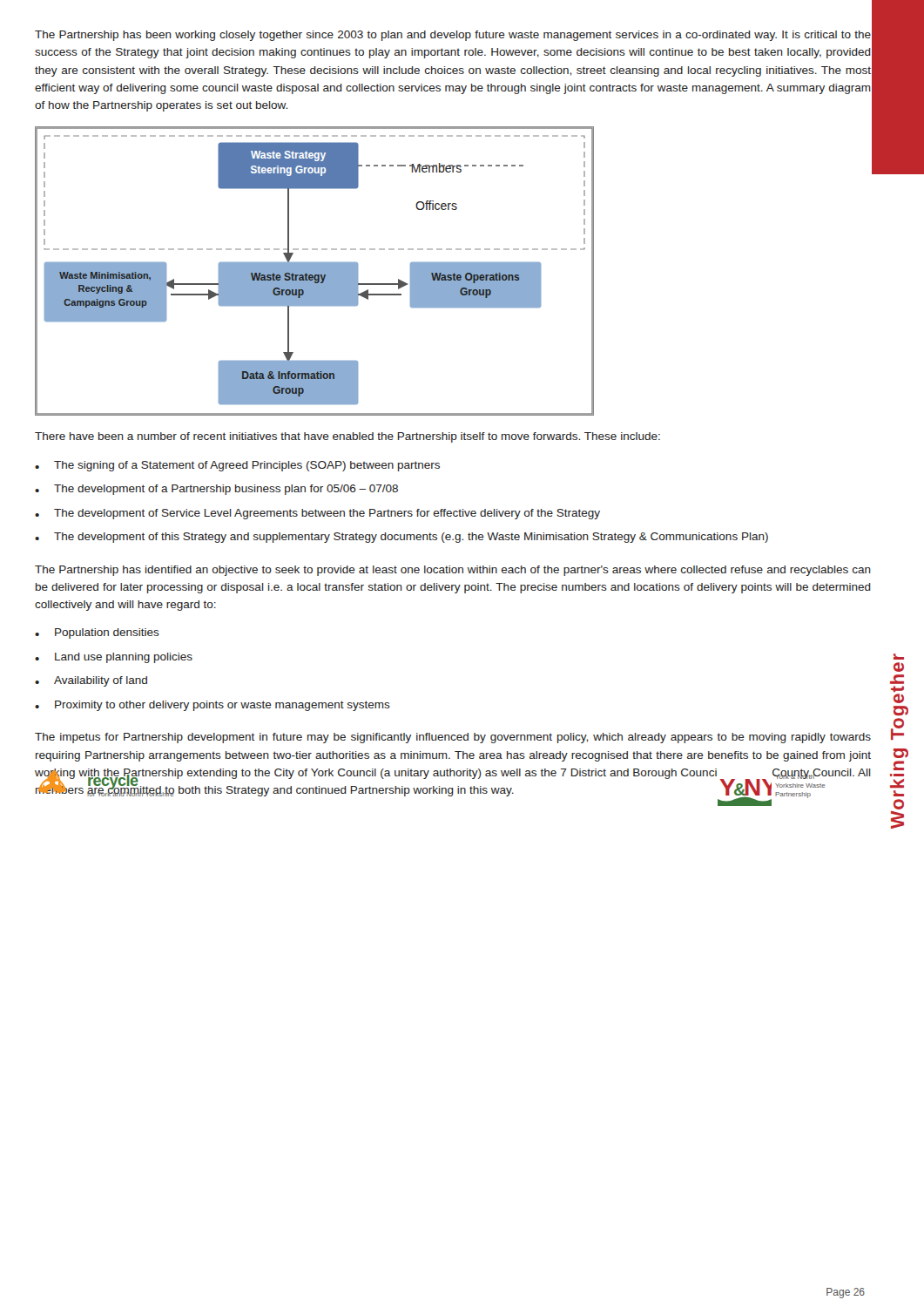The width and height of the screenshot is (924, 1307).
Task: Select the text block that says "The impetus for Partnership development in future may"
Action: tap(453, 763)
